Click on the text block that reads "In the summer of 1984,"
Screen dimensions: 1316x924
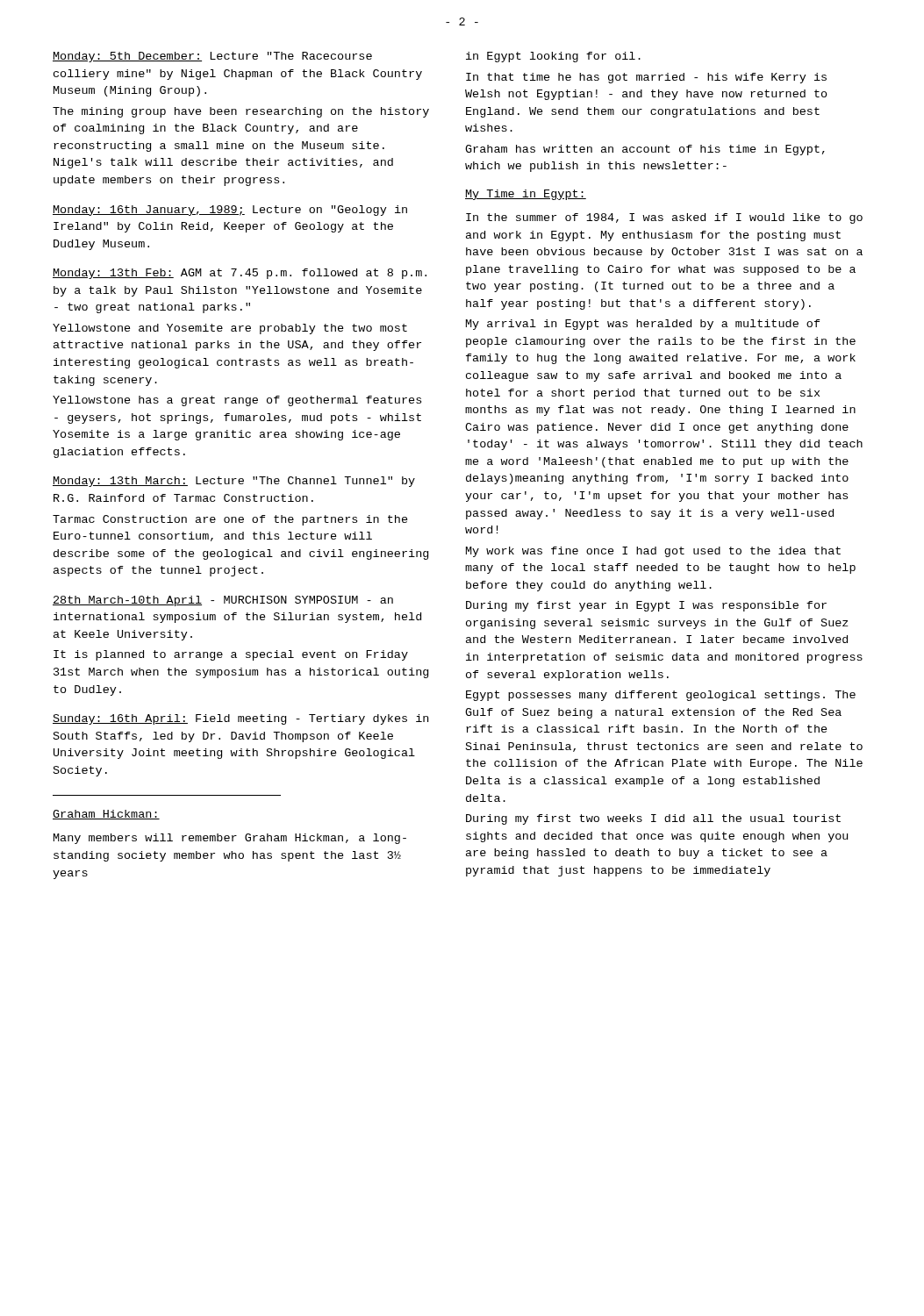point(667,544)
